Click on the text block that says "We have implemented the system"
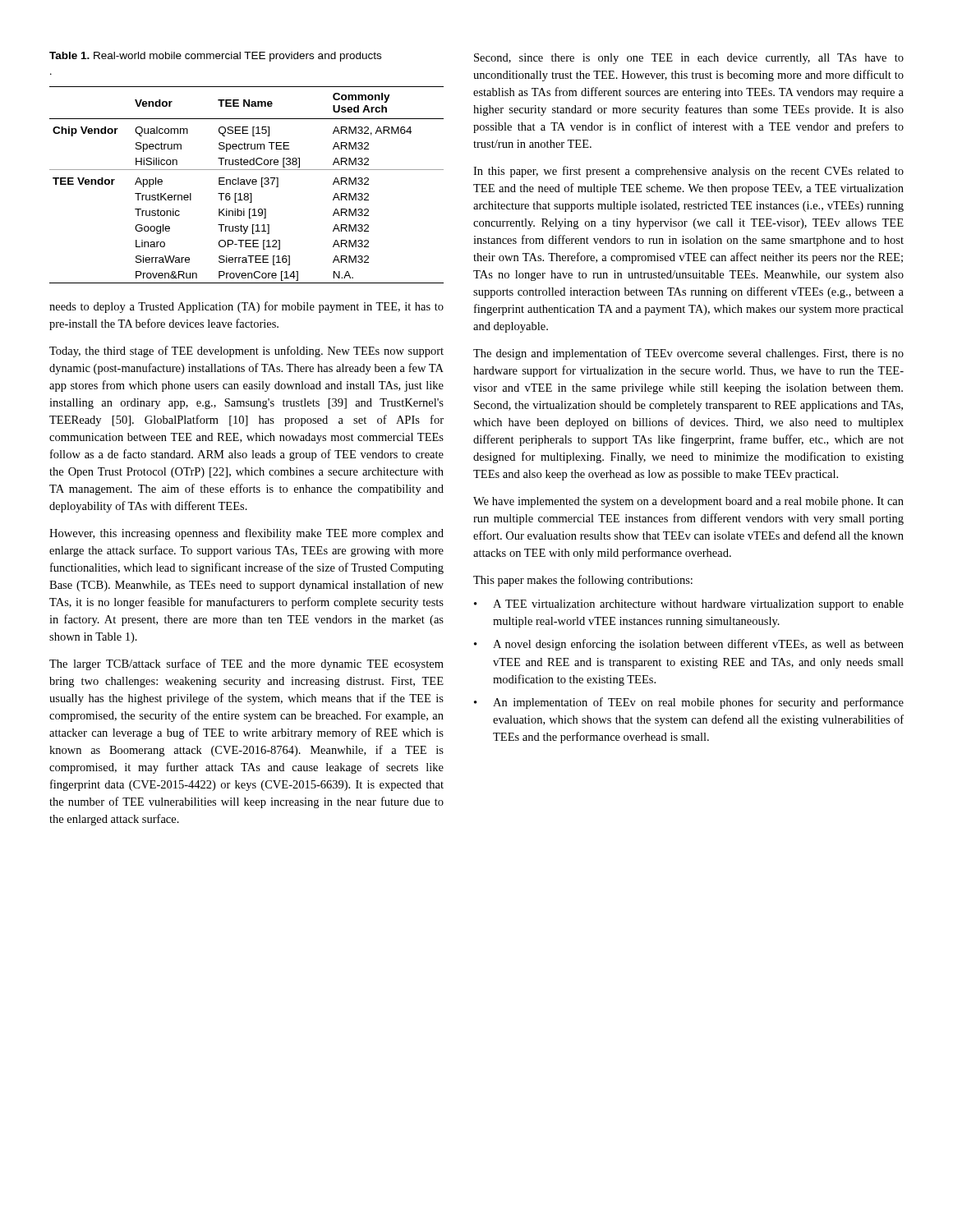The height and width of the screenshot is (1232, 953). click(x=688, y=527)
